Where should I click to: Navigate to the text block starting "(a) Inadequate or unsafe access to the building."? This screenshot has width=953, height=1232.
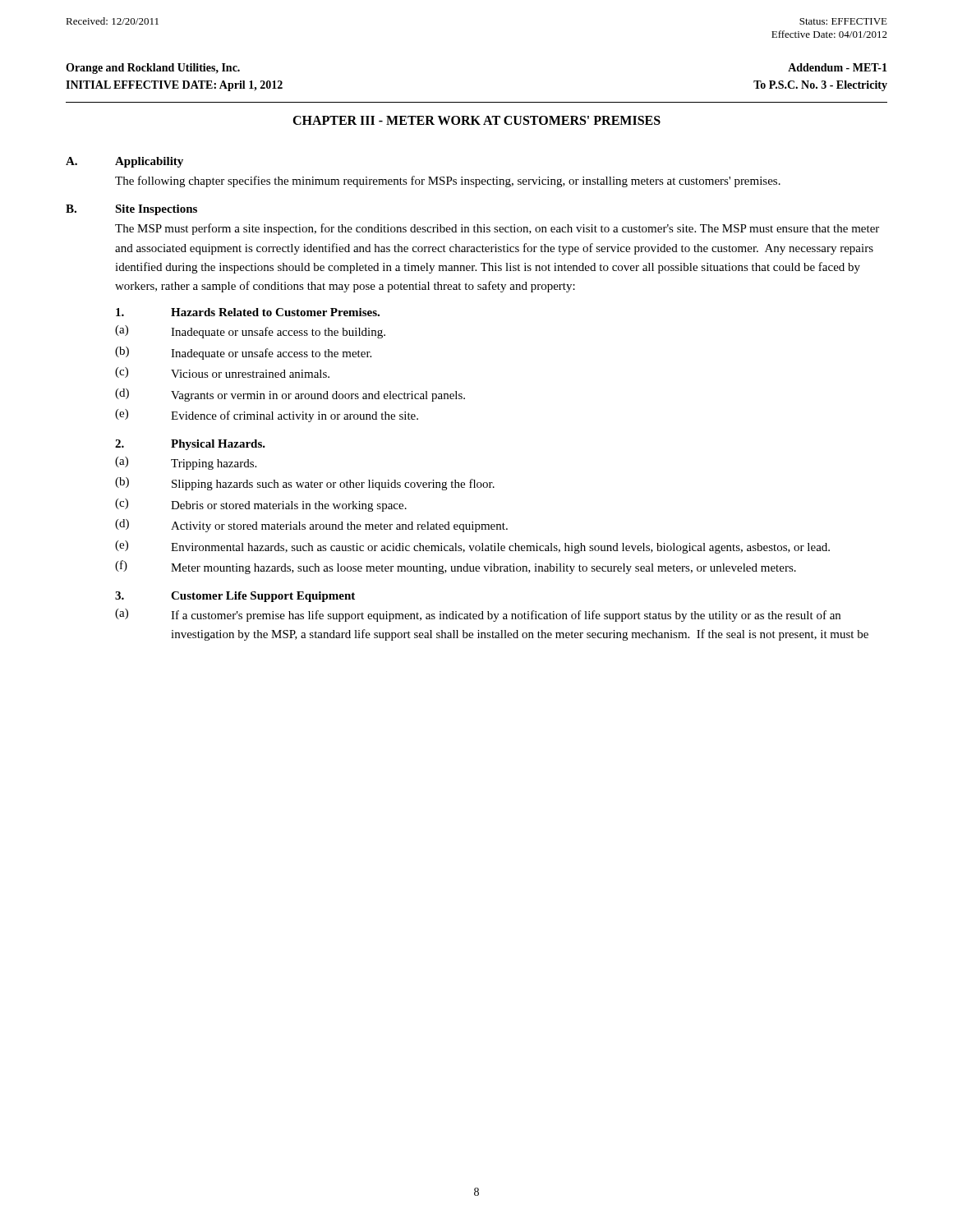(250, 332)
